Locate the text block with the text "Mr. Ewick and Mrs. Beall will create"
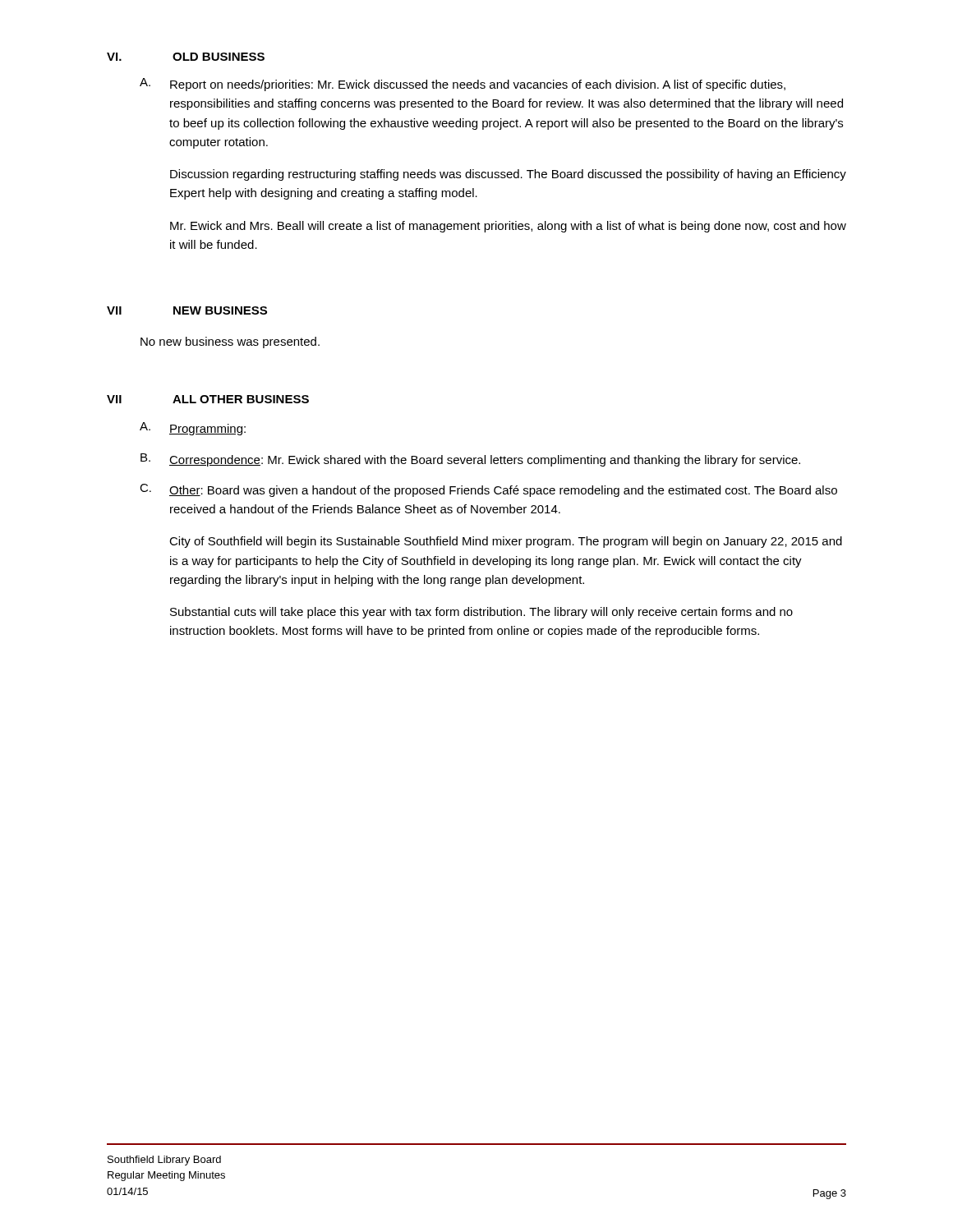Screen dimensions: 1232x953 pyautogui.click(x=508, y=235)
